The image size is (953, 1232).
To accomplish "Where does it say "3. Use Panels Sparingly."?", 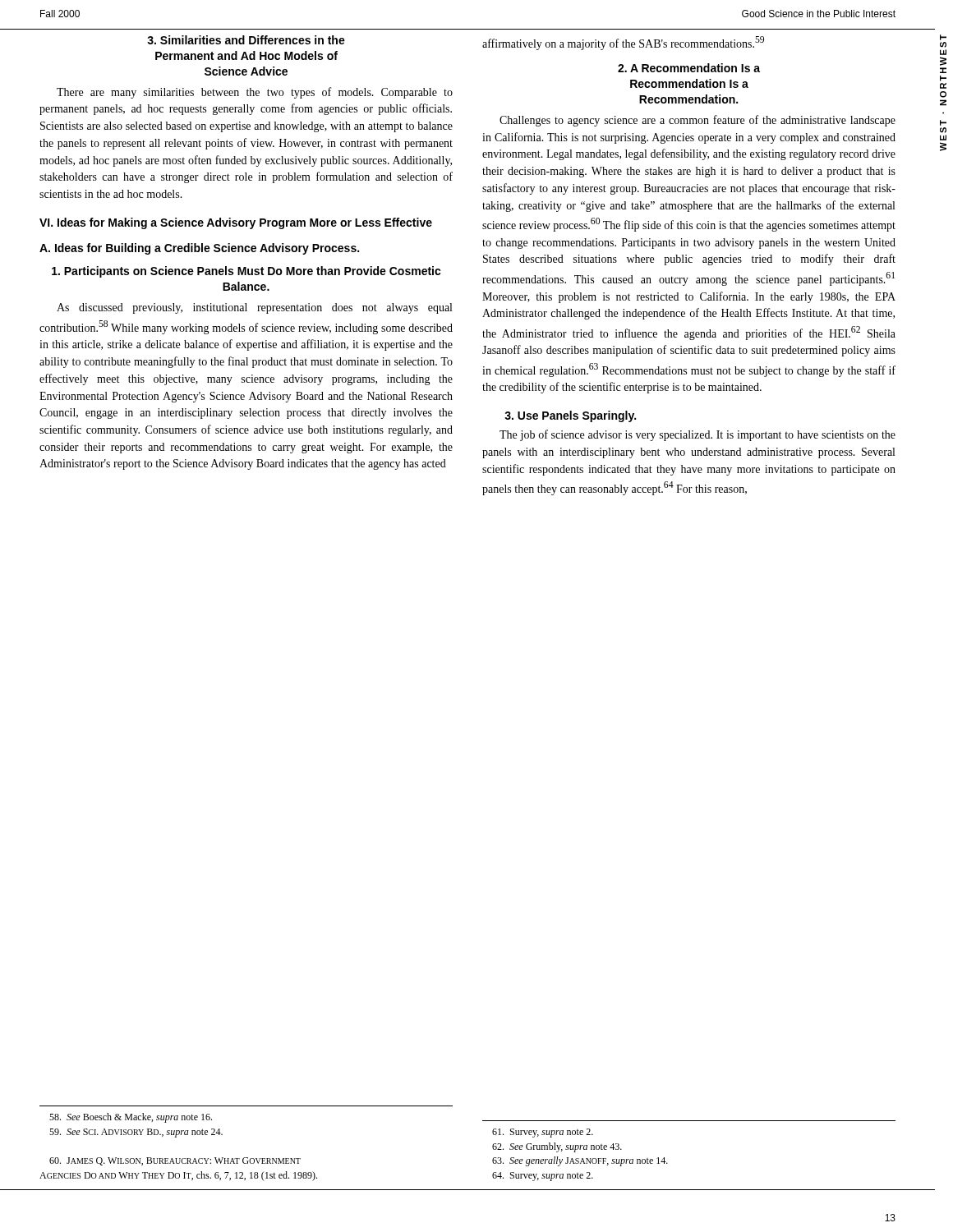I will click(570, 416).
